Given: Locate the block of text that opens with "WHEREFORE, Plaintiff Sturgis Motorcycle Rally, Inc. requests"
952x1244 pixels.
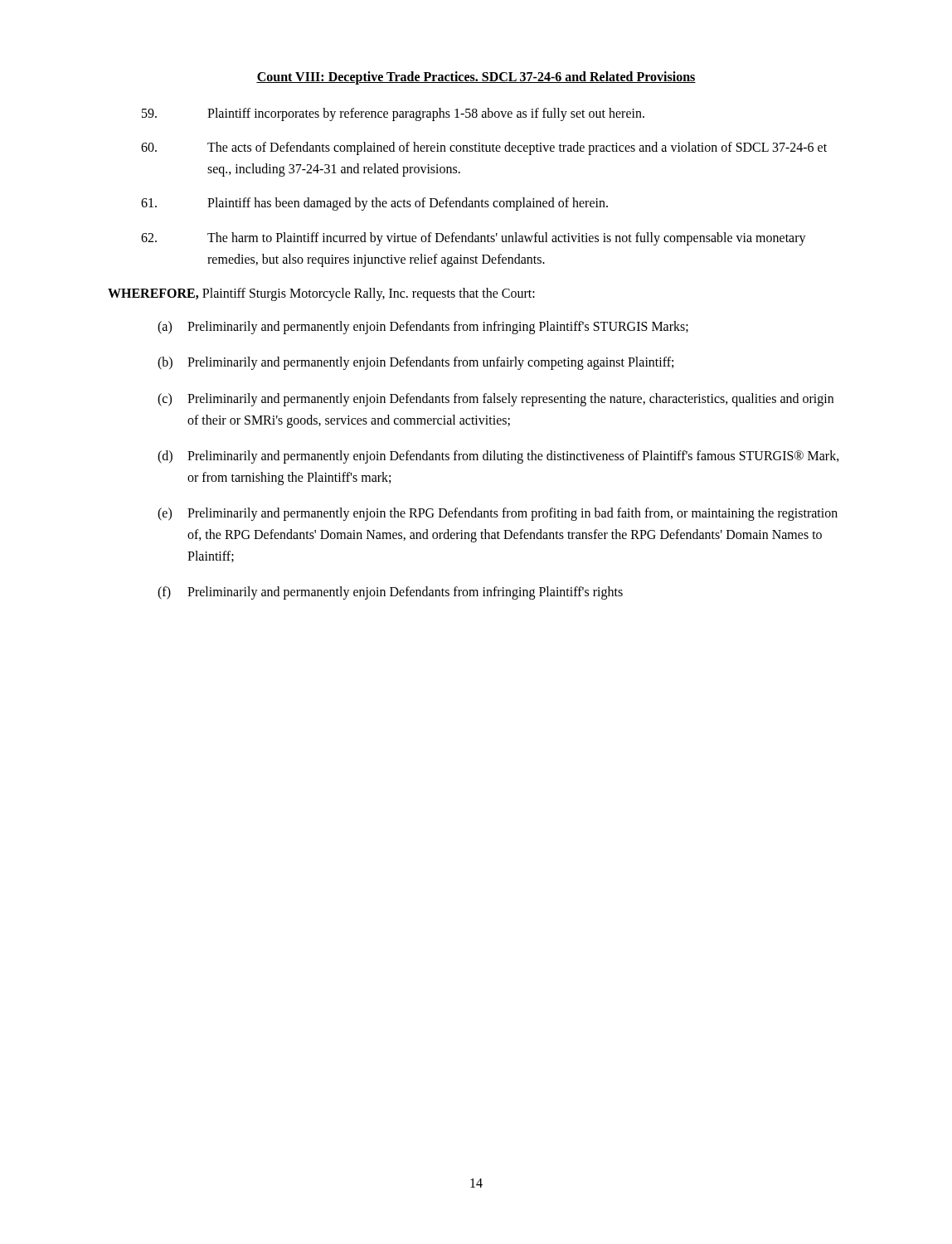Looking at the screenshot, I should (322, 293).
